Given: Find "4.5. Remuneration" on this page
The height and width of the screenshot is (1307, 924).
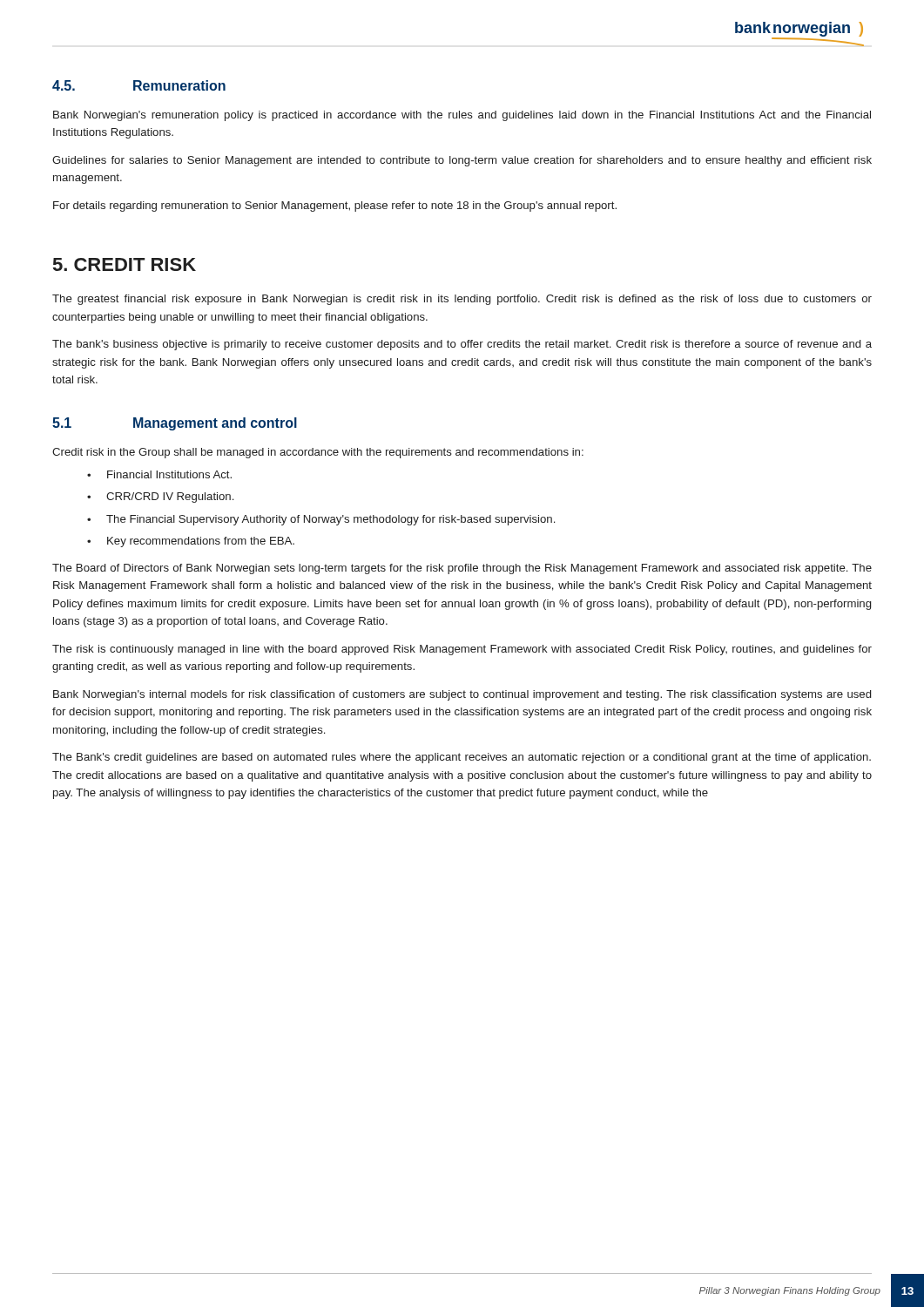Looking at the screenshot, I should (x=139, y=86).
